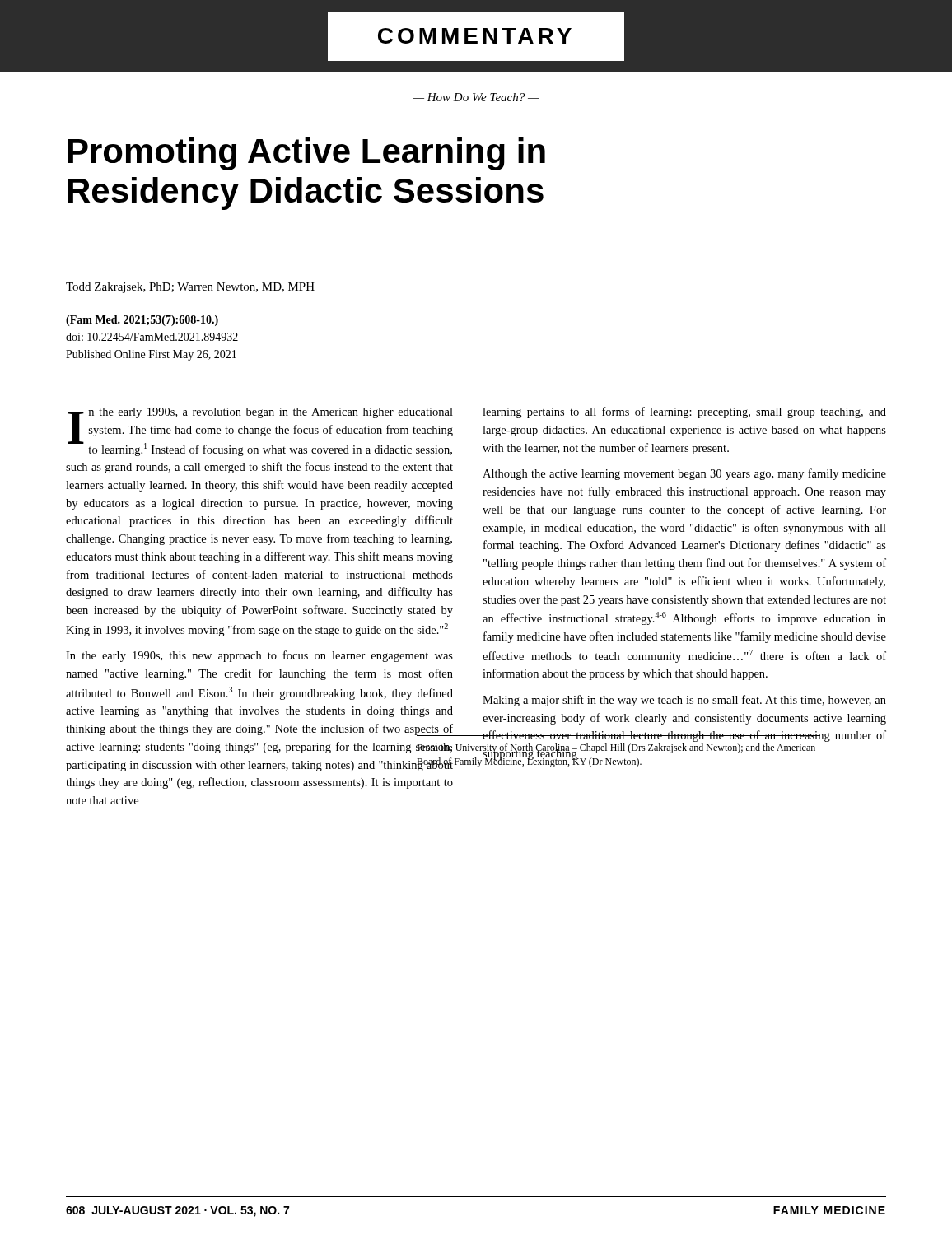Locate the region starting "In the early 1990s, a"
Image resolution: width=952 pixels, height=1235 pixels.
click(x=259, y=607)
